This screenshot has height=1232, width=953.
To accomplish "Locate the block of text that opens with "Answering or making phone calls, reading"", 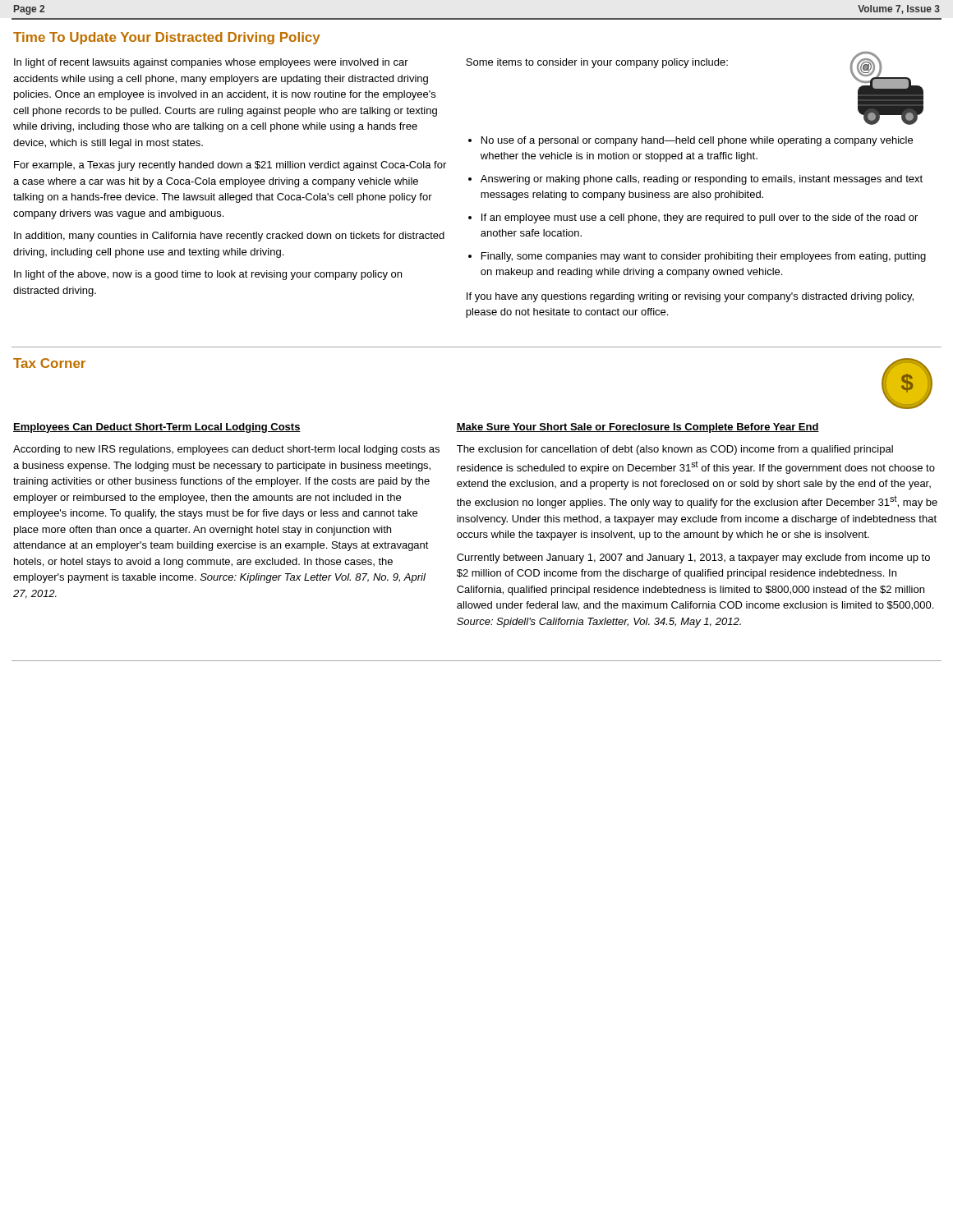I will [702, 186].
